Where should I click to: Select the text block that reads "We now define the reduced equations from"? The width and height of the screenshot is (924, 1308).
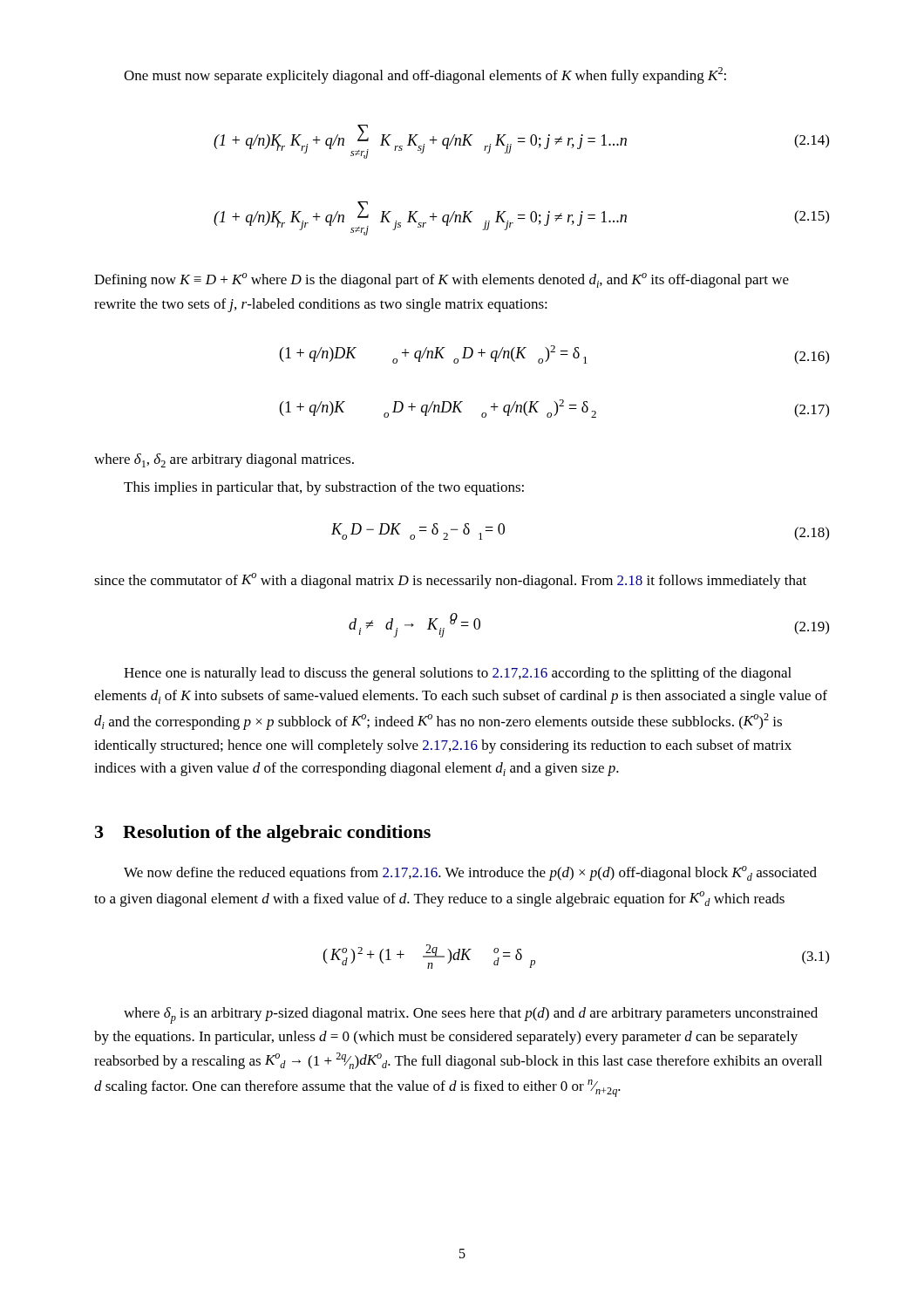pos(456,886)
